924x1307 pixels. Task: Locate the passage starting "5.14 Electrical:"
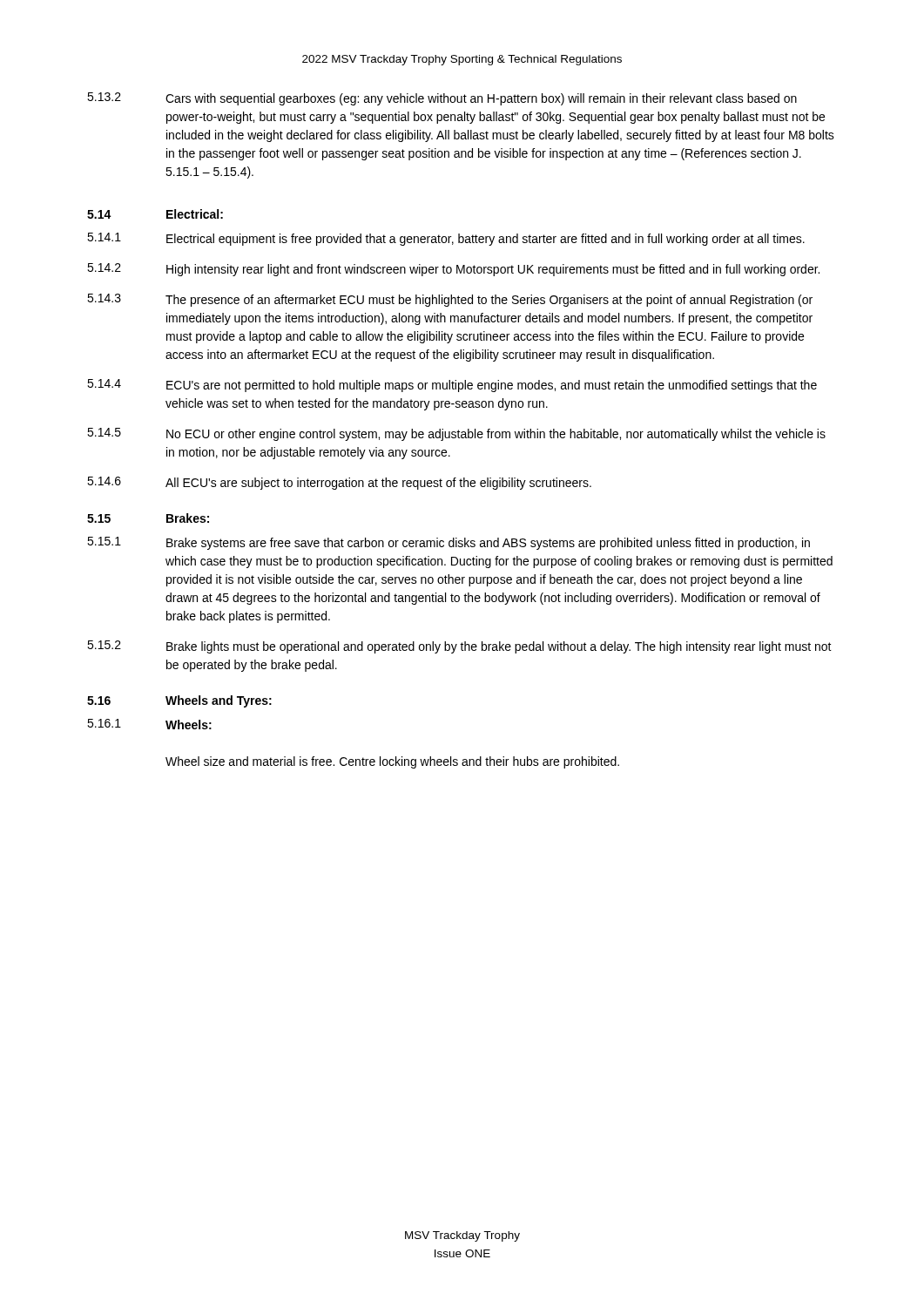(155, 214)
